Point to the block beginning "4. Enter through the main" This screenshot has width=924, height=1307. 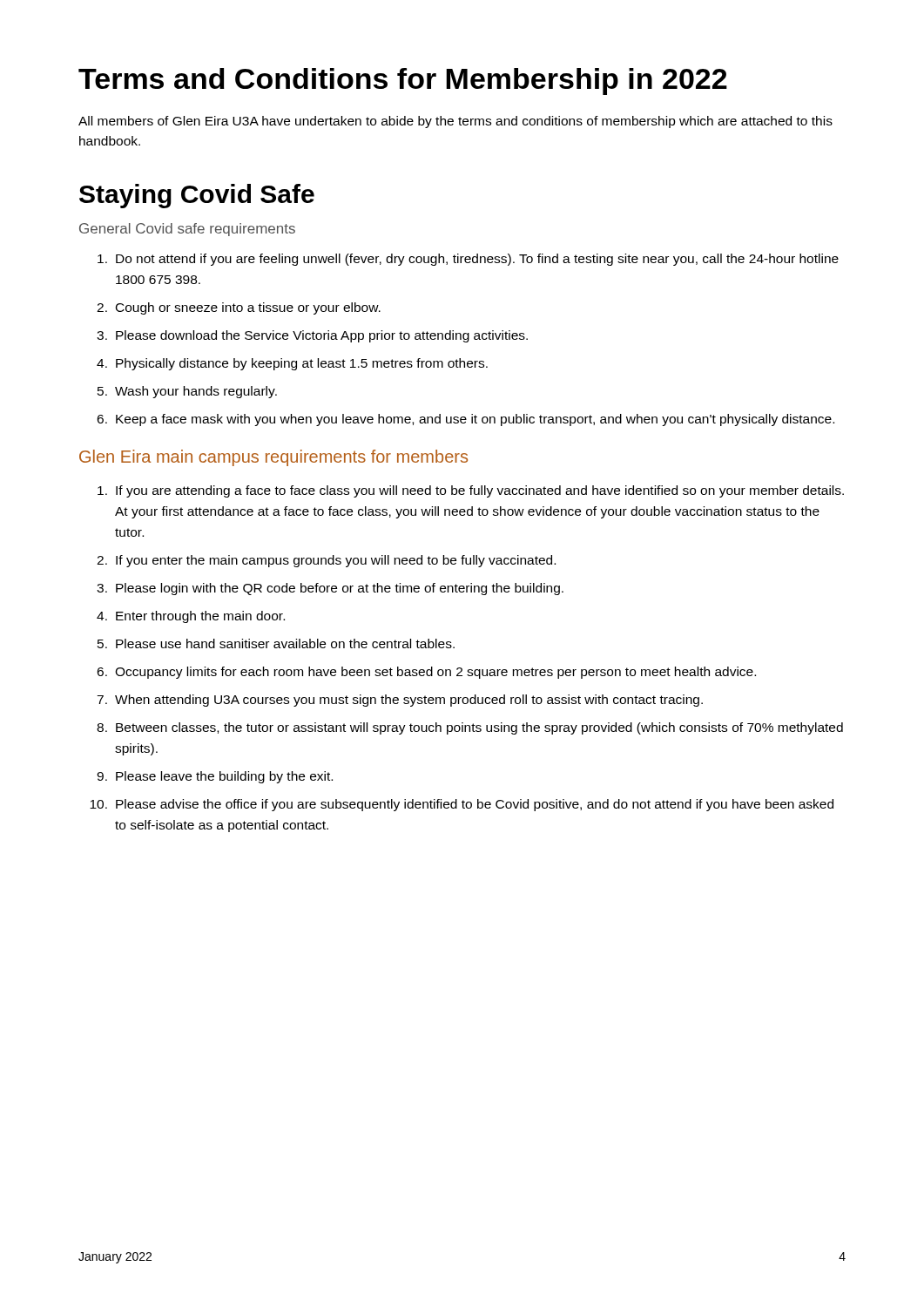point(191,617)
